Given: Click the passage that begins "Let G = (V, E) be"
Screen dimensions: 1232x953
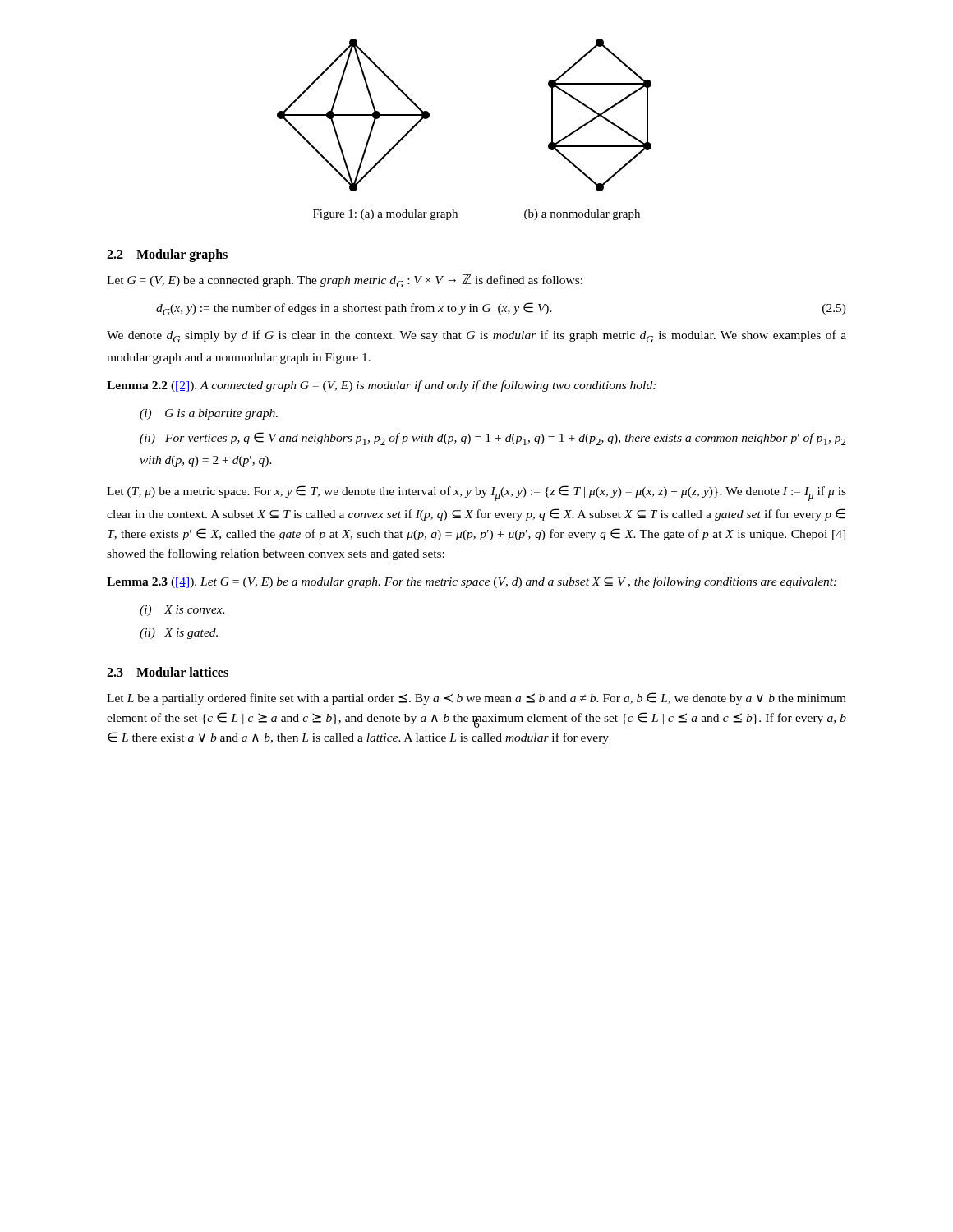Looking at the screenshot, I should 345,281.
